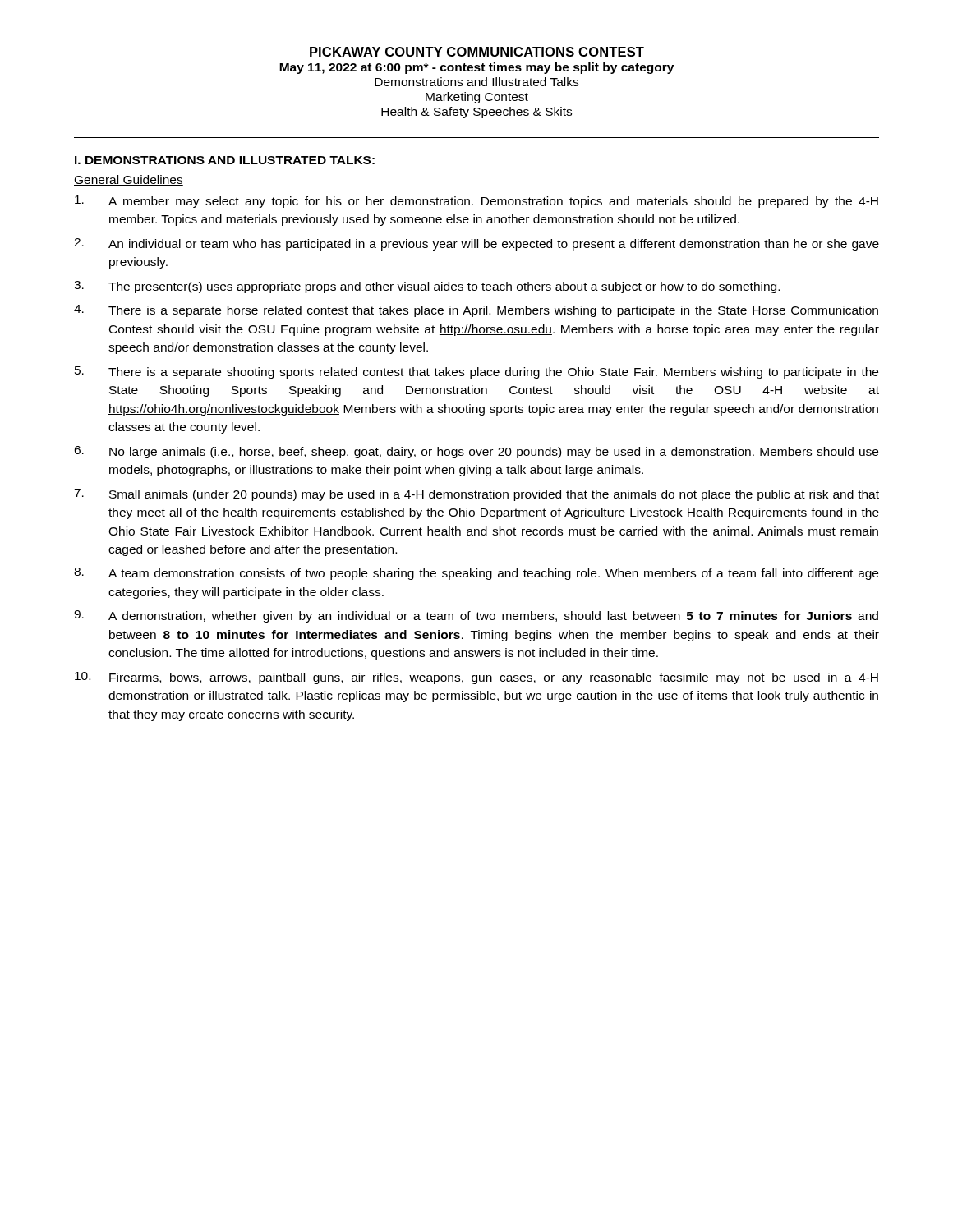
Task: Click on the section header that says "I. DEMONSTRATIONS AND ILLUSTRATED TALKS:"
Action: (x=225, y=160)
